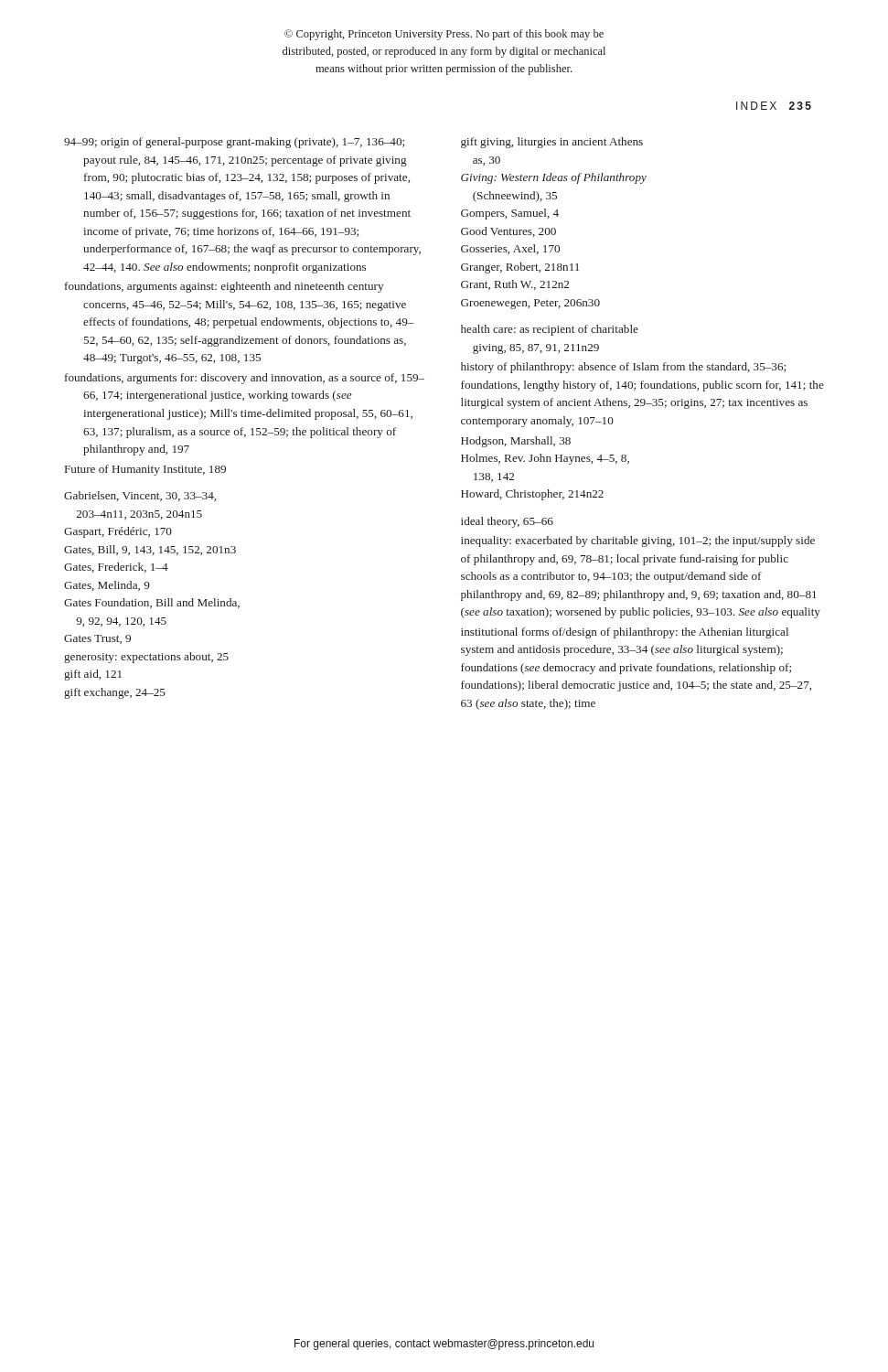Select the text that reads "Groenewegen, Peter, 206n30"
This screenshot has height=1372, width=888.
[530, 302]
